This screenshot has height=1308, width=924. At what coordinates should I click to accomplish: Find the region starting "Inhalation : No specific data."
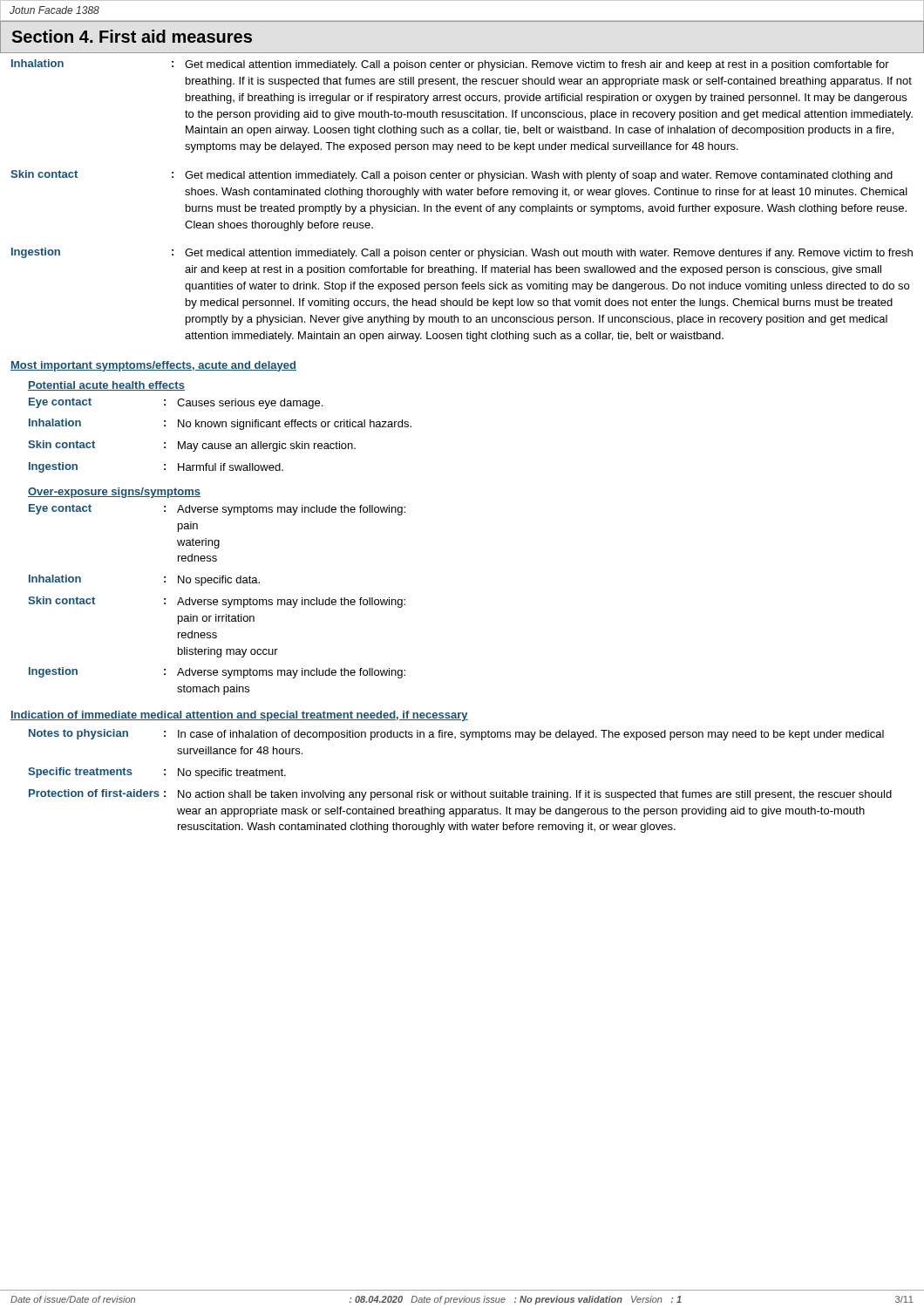tap(54, 580)
